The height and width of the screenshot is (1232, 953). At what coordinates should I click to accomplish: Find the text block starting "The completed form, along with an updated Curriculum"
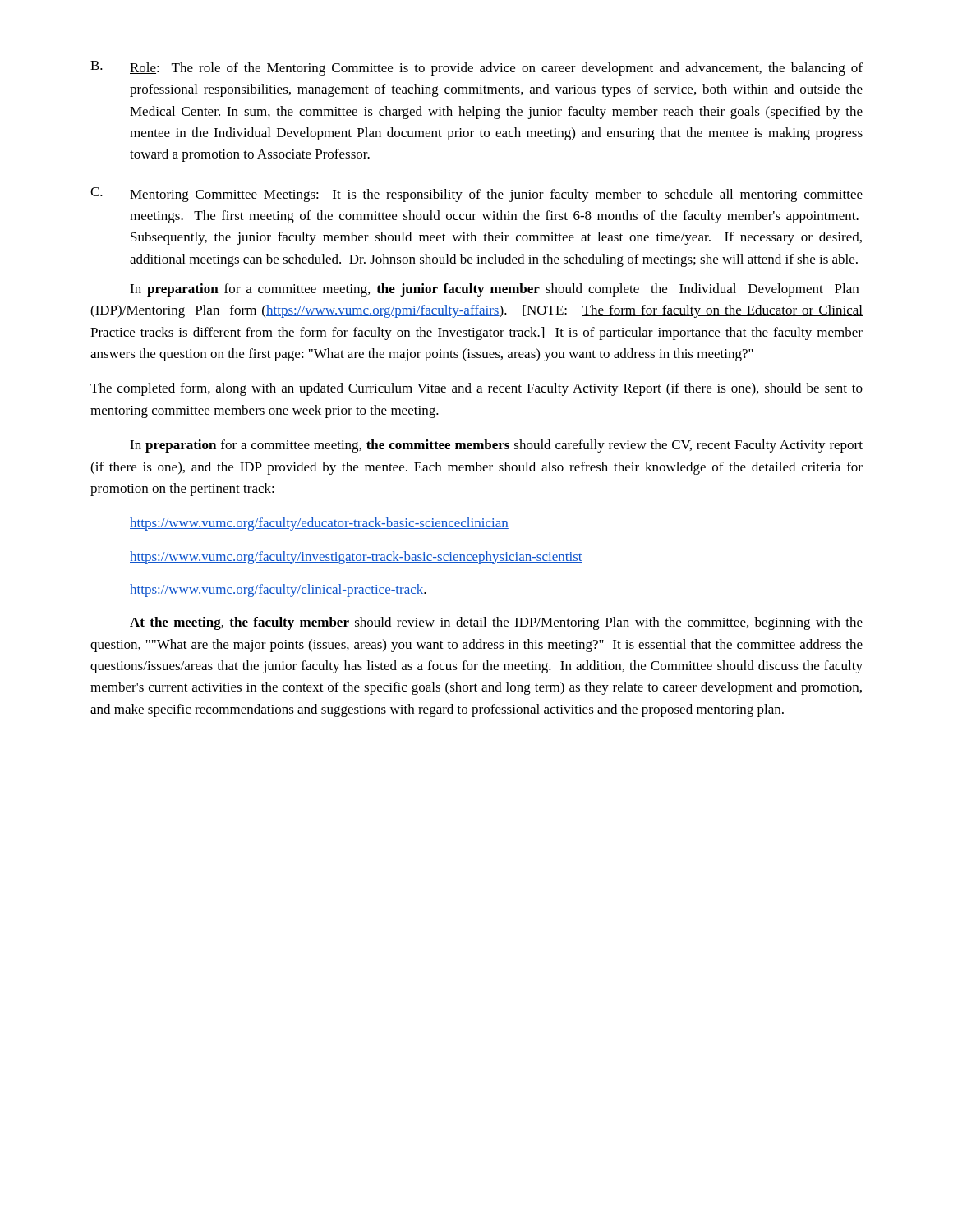(x=476, y=399)
